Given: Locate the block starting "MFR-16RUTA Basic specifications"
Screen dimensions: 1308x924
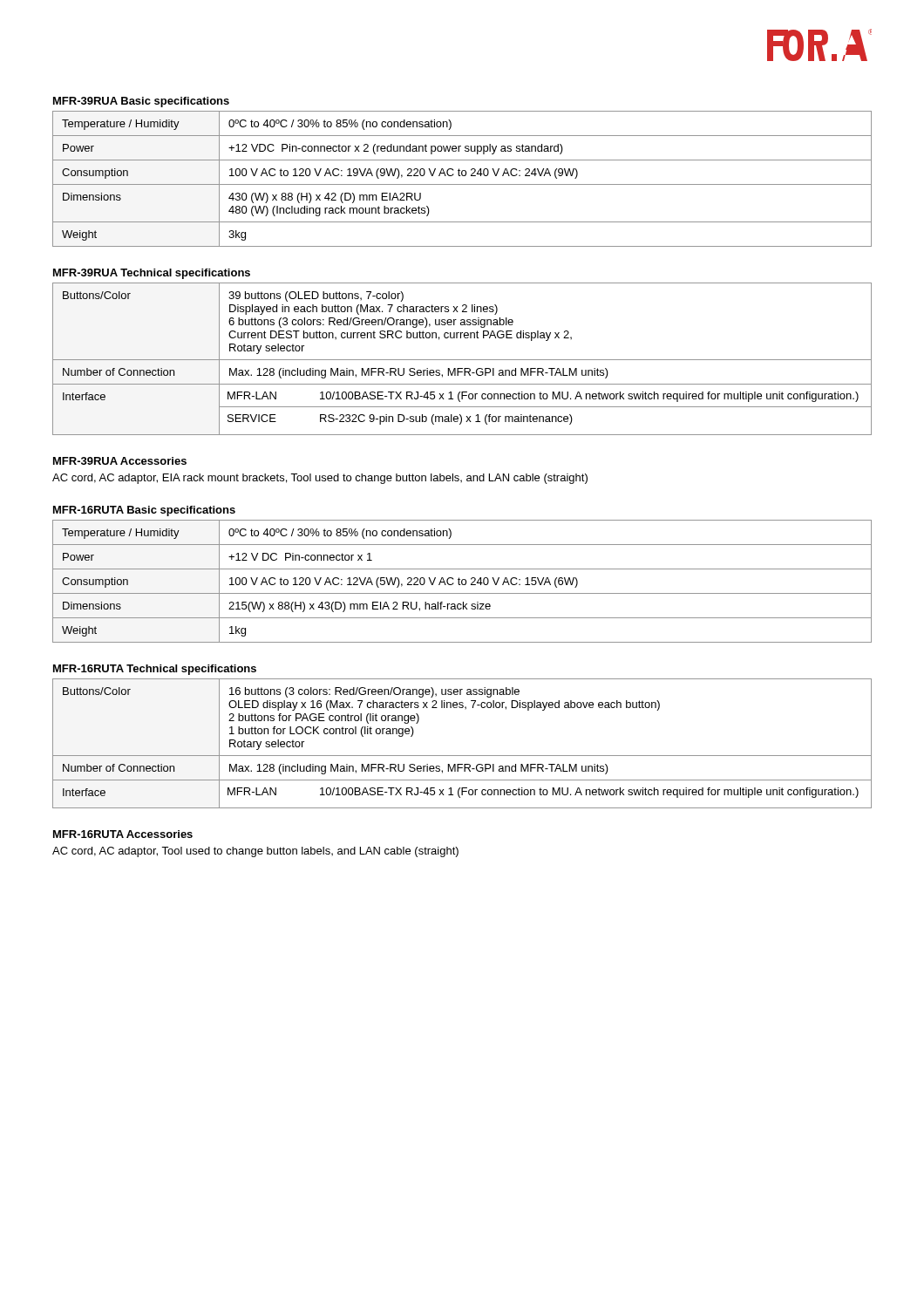Looking at the screenshot, I should (144, 510).
